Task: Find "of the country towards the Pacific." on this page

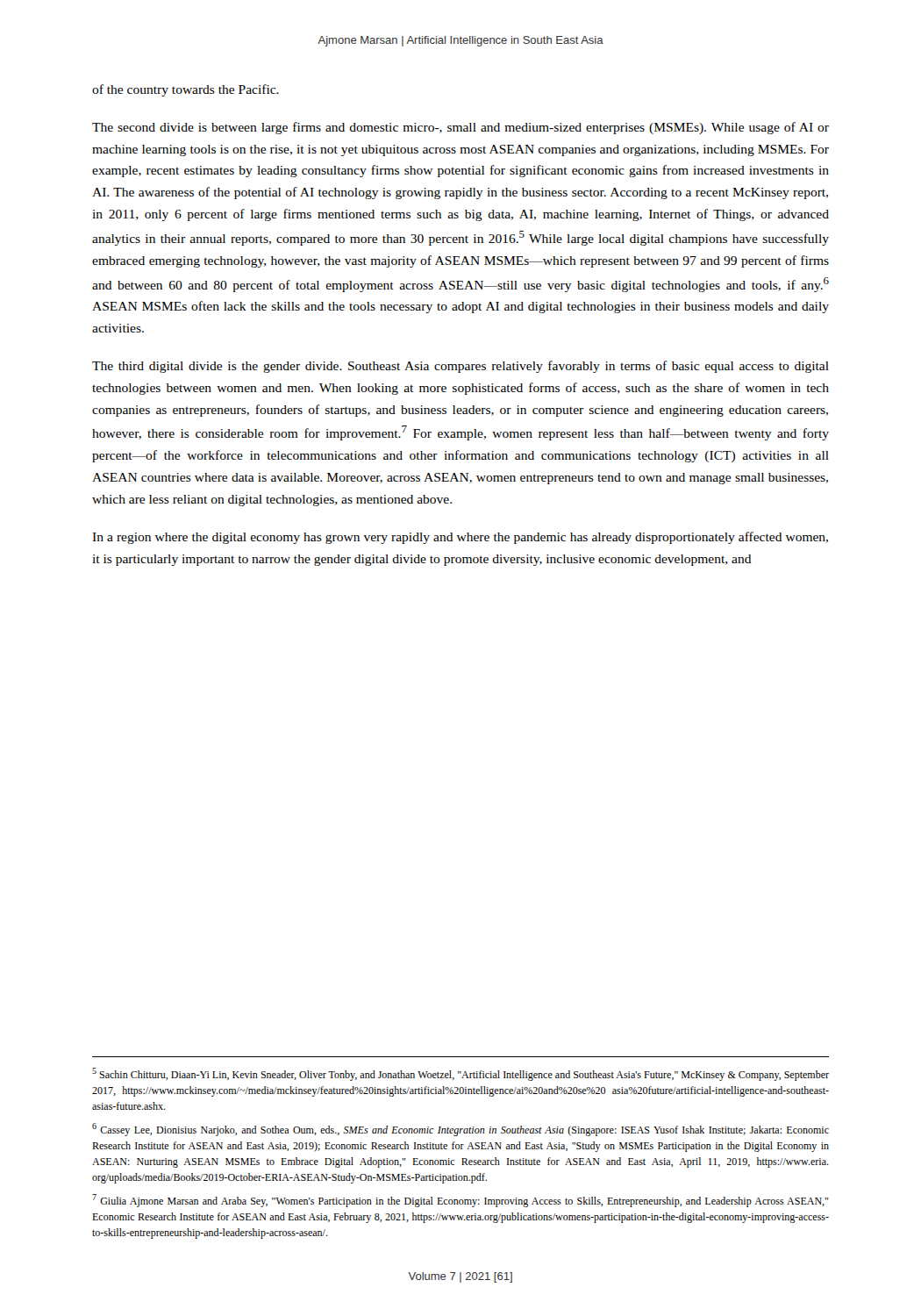Action: coord(186,89)
